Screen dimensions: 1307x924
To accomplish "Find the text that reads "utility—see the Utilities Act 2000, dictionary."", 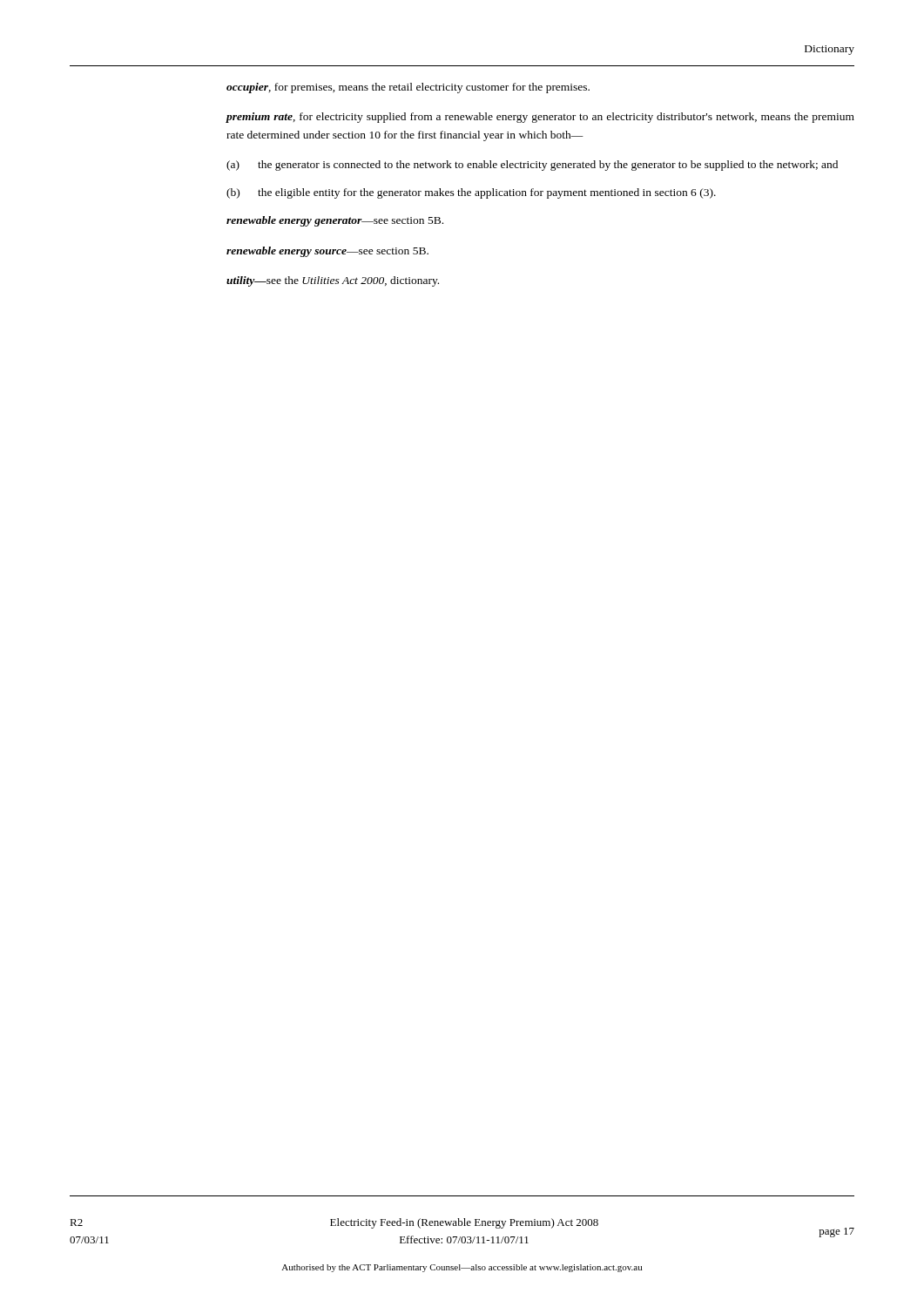I will point(333,280).
